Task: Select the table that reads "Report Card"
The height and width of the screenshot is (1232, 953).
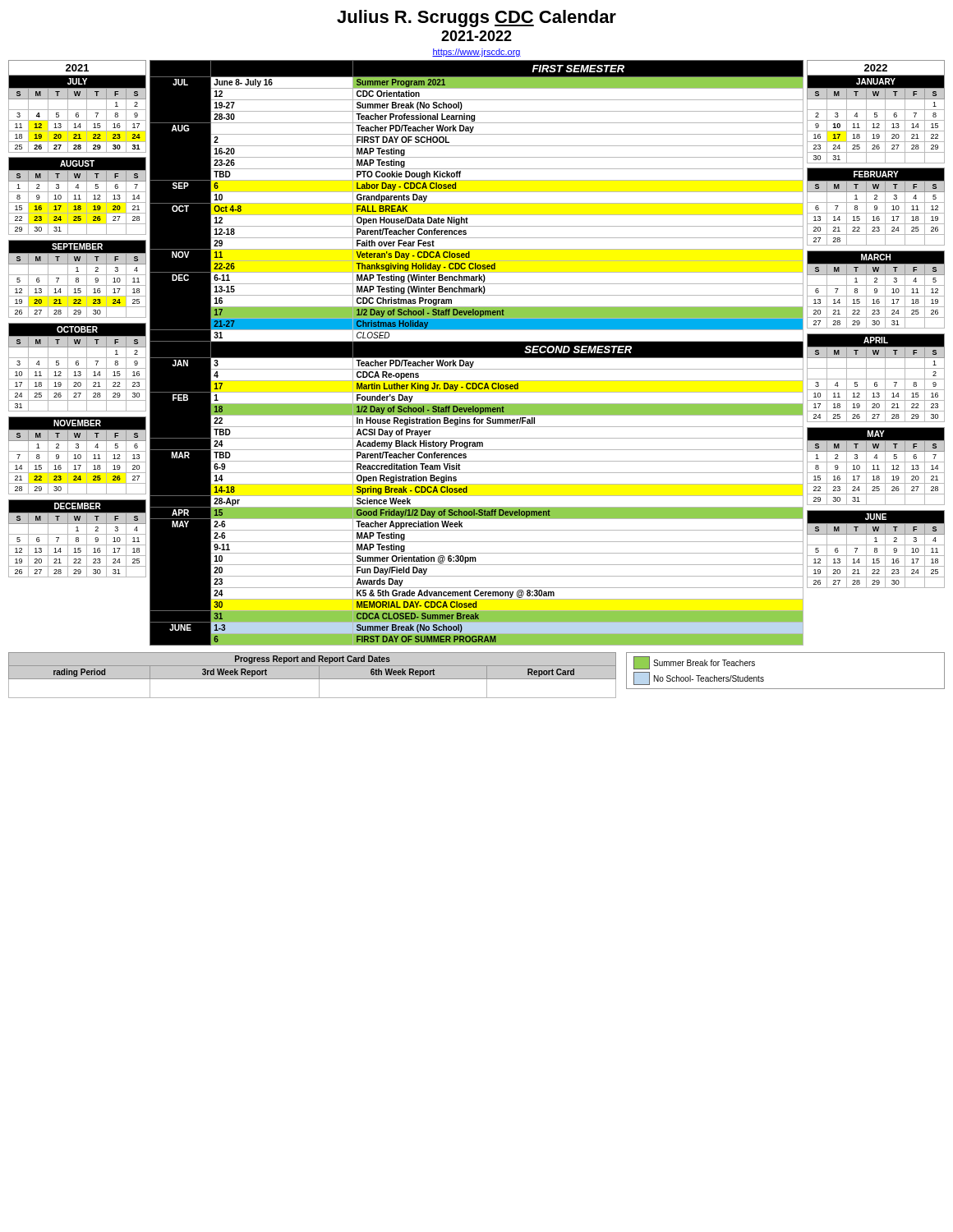Action: tap(312, 675)
